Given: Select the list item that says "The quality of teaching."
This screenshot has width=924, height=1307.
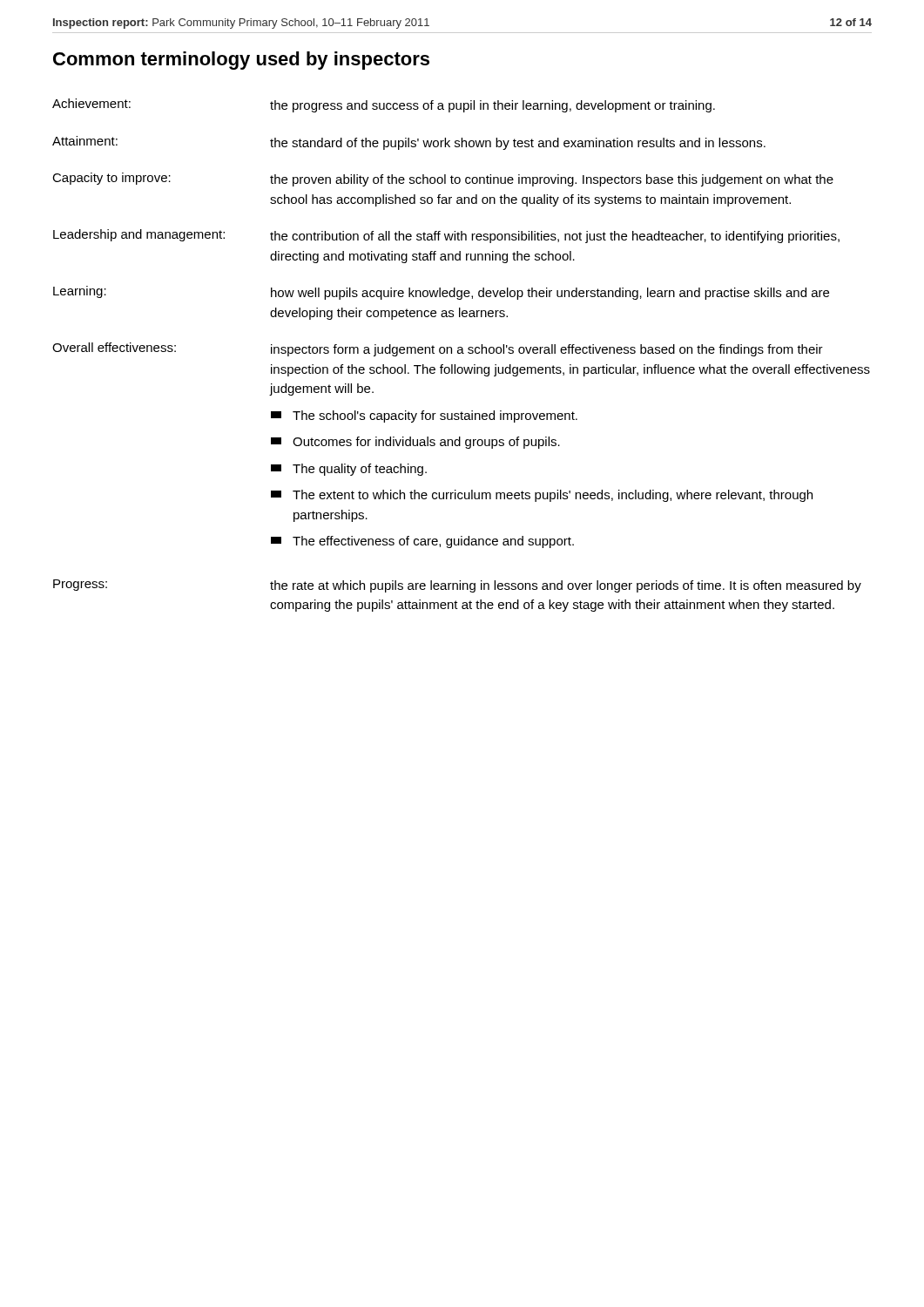Looking at the screenshot, I should pyautogui.click(x=349, y=470).
